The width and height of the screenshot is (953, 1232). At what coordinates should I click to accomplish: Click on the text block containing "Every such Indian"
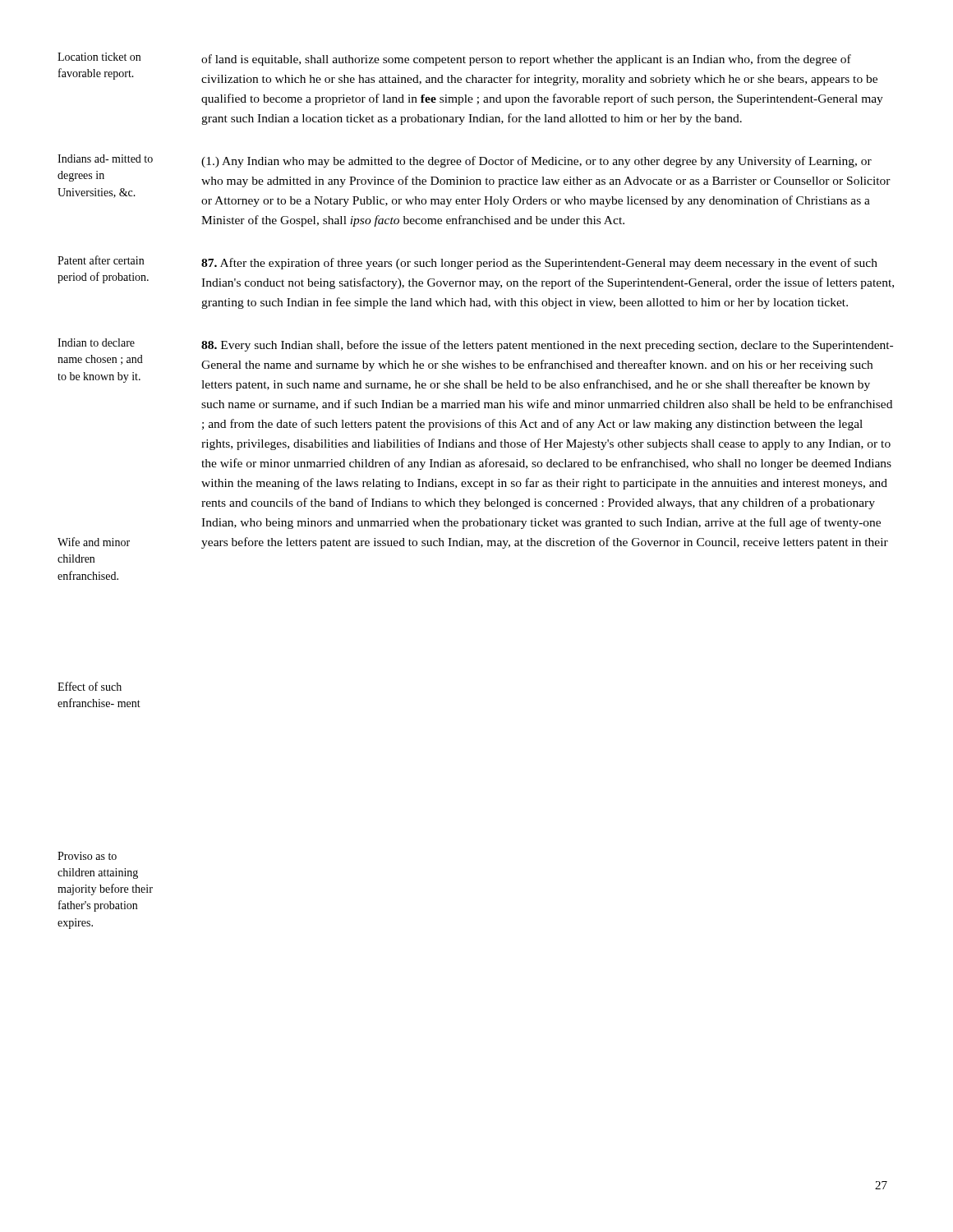click(547, 443)
